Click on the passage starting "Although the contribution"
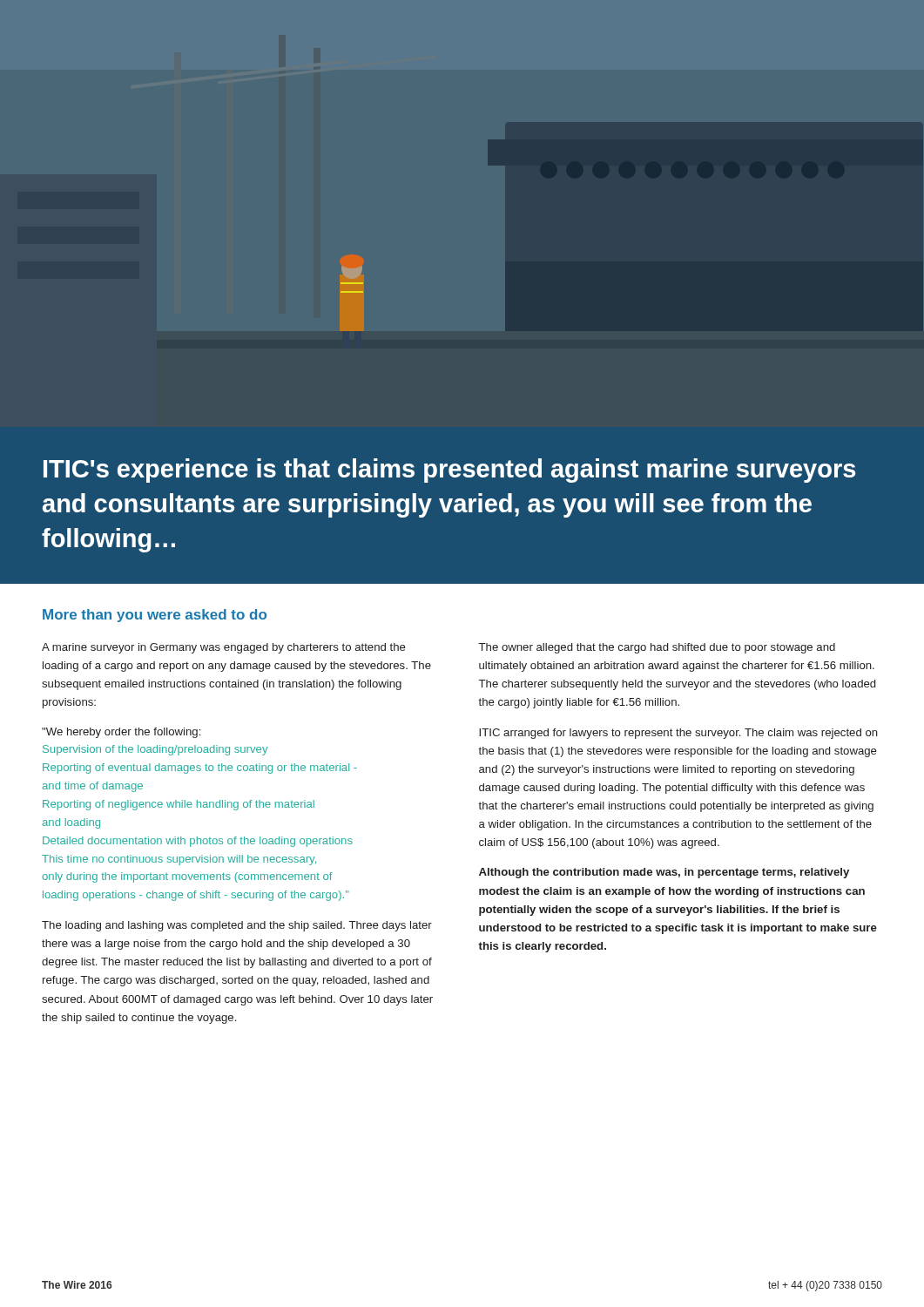 (x=680, y=909)
